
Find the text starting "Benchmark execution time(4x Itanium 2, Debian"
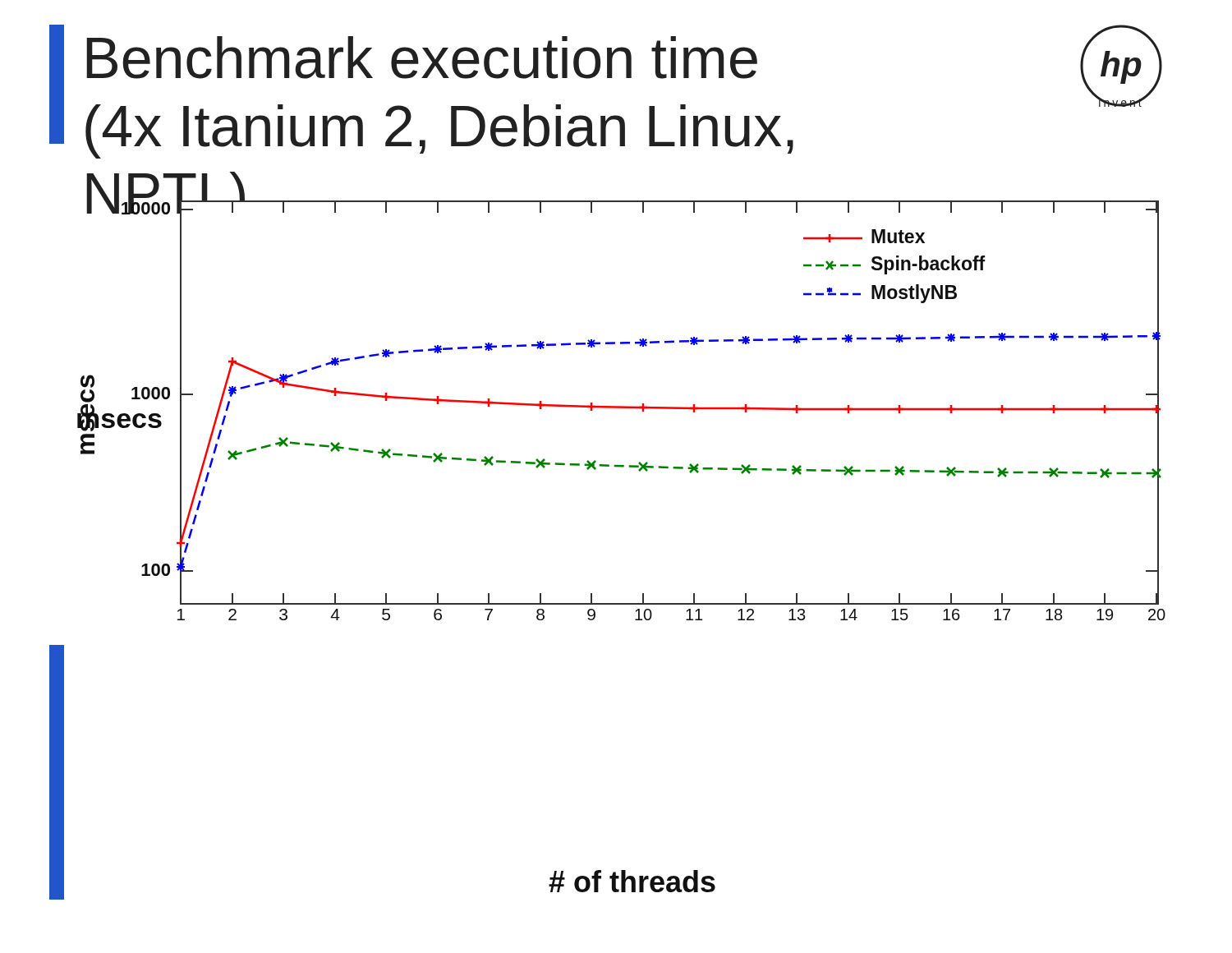point(493,126)
